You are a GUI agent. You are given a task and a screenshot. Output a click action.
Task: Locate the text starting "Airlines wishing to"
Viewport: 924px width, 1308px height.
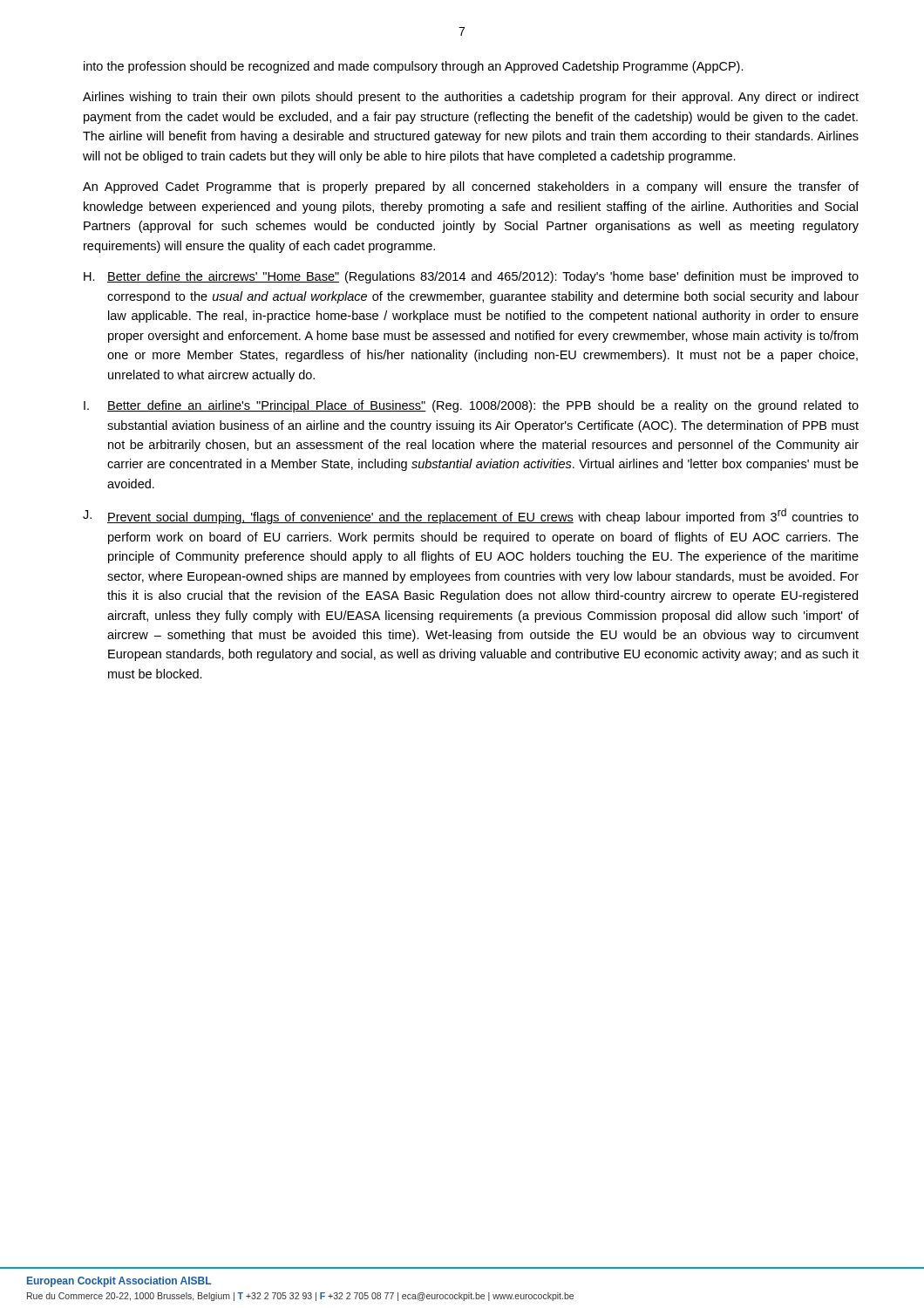(x=471, y=127)
